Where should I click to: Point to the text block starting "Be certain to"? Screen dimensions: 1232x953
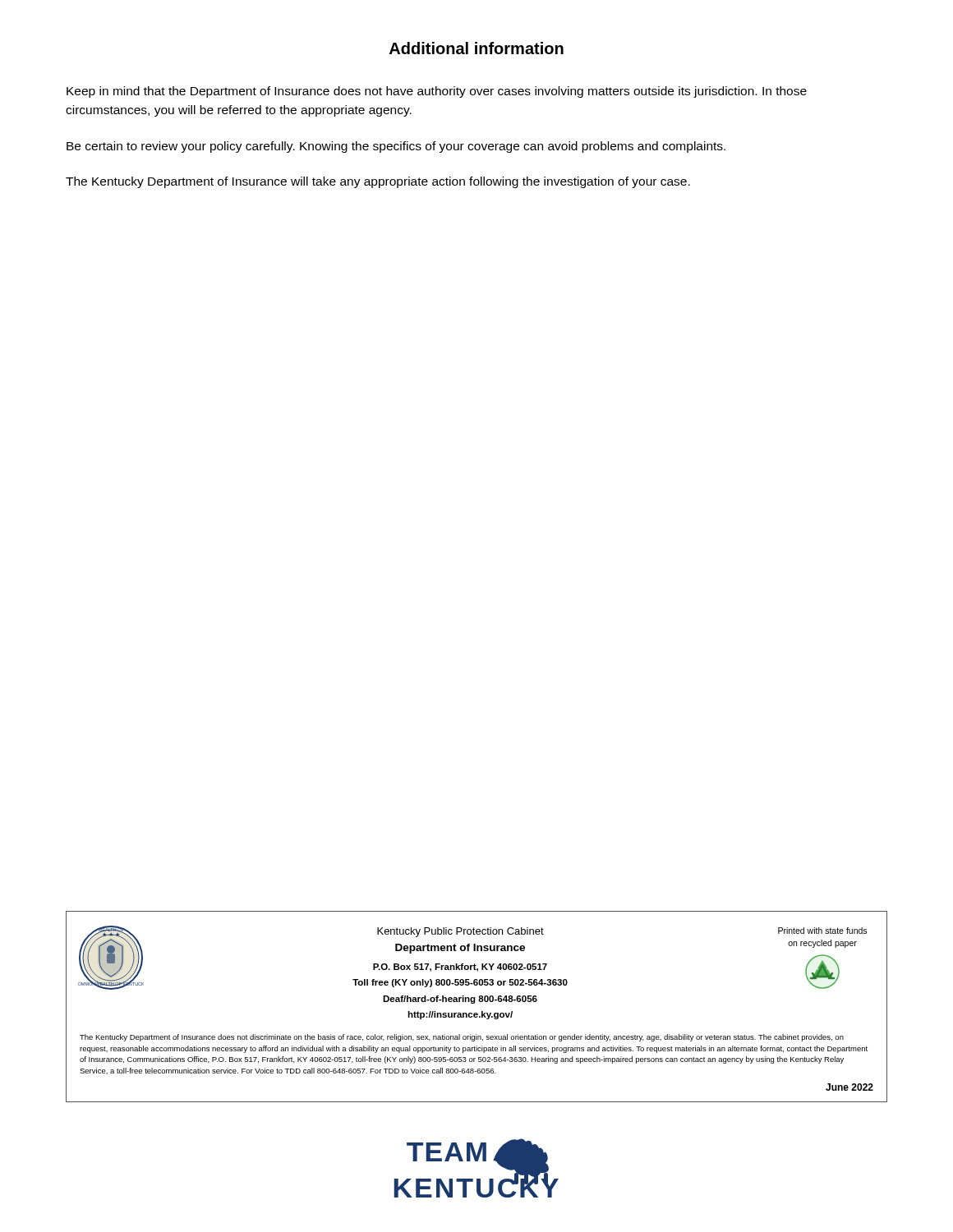pyautogui.click(x=396, y=145)
